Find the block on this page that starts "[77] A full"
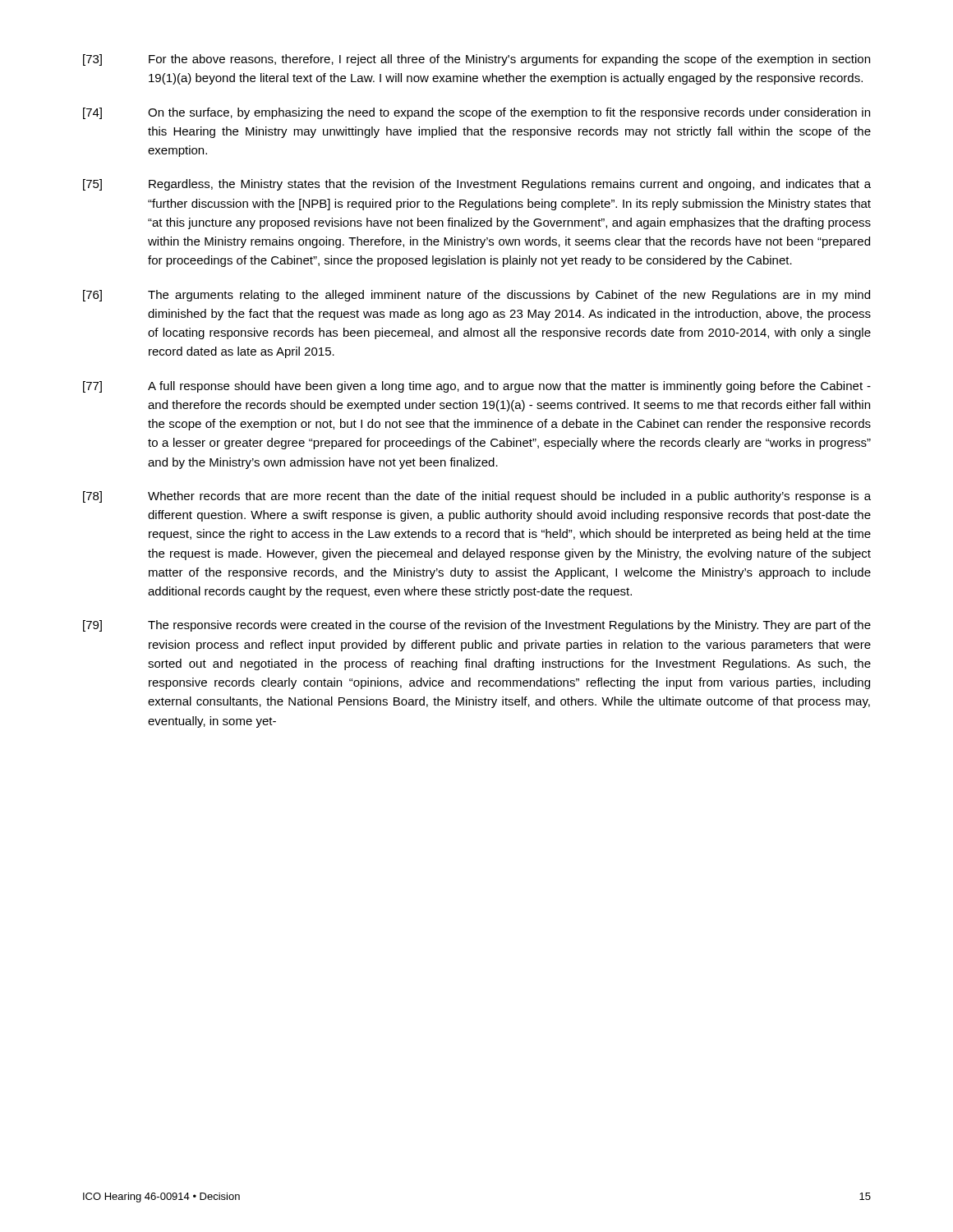Image resolution: width=953 pixels, height=1232 pixels. [476, 424]
